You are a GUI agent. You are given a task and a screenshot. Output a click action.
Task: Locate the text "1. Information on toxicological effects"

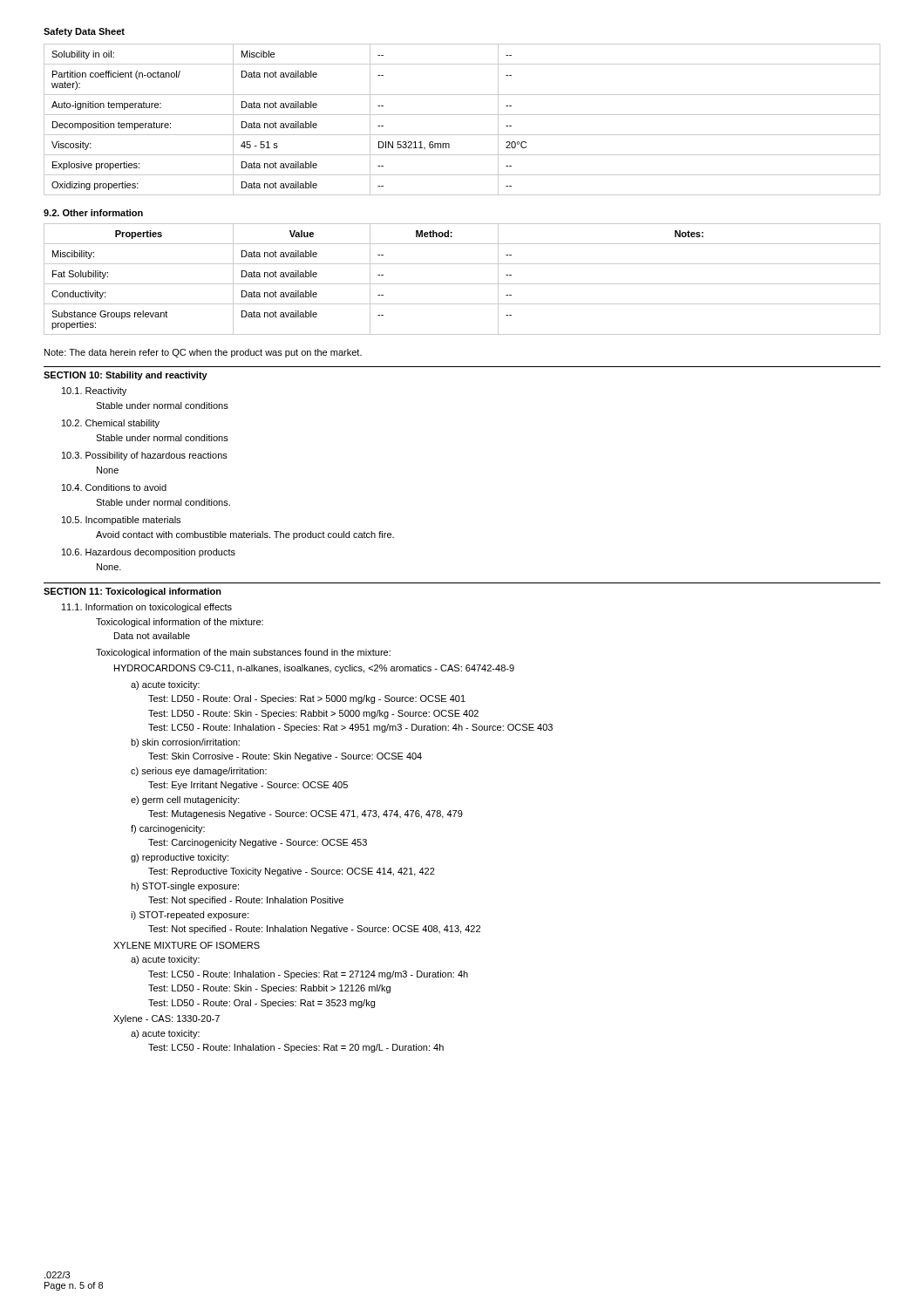tap(146, 607)
